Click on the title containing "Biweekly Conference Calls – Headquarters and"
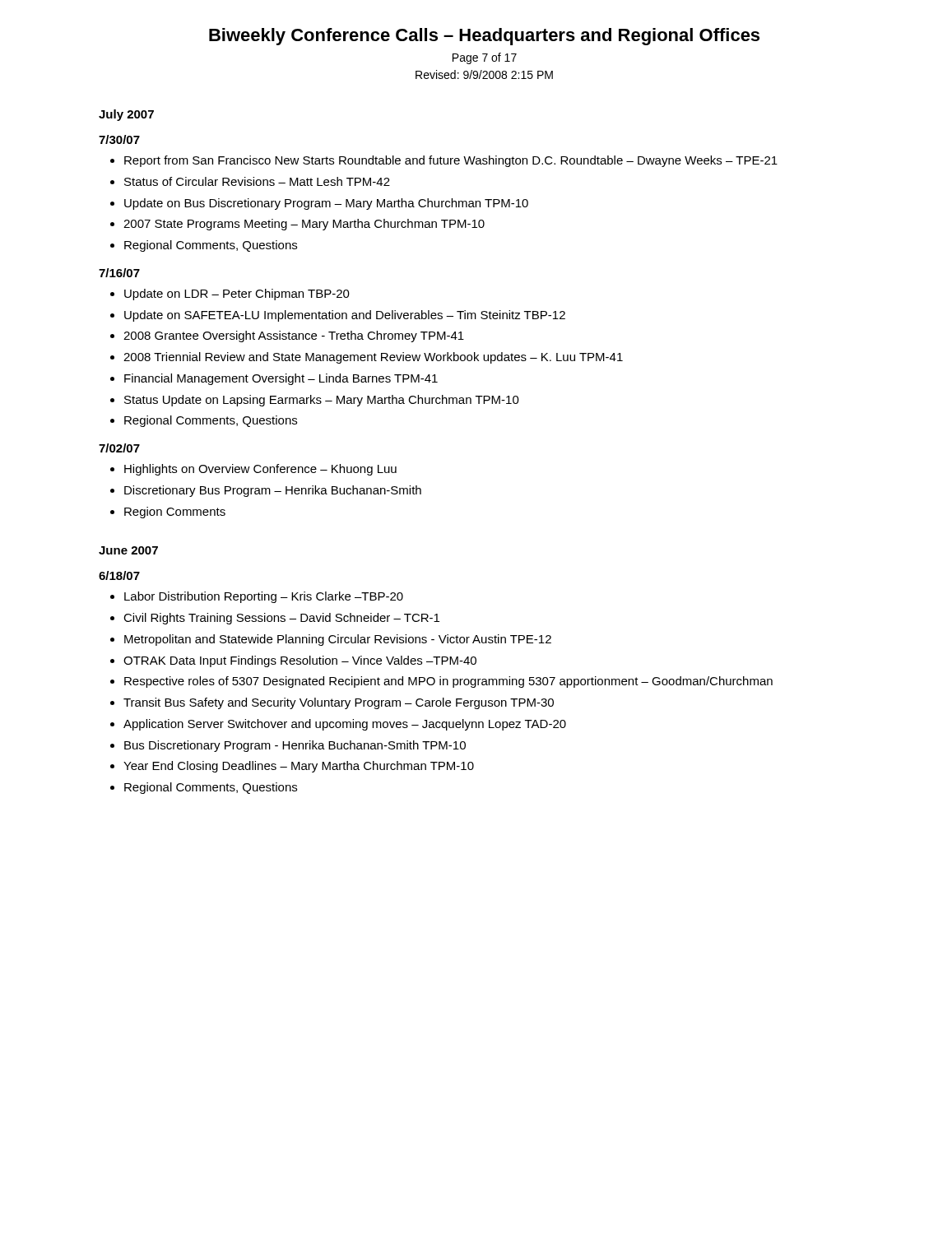This screenshot has width=952, height=1234. 484,35
